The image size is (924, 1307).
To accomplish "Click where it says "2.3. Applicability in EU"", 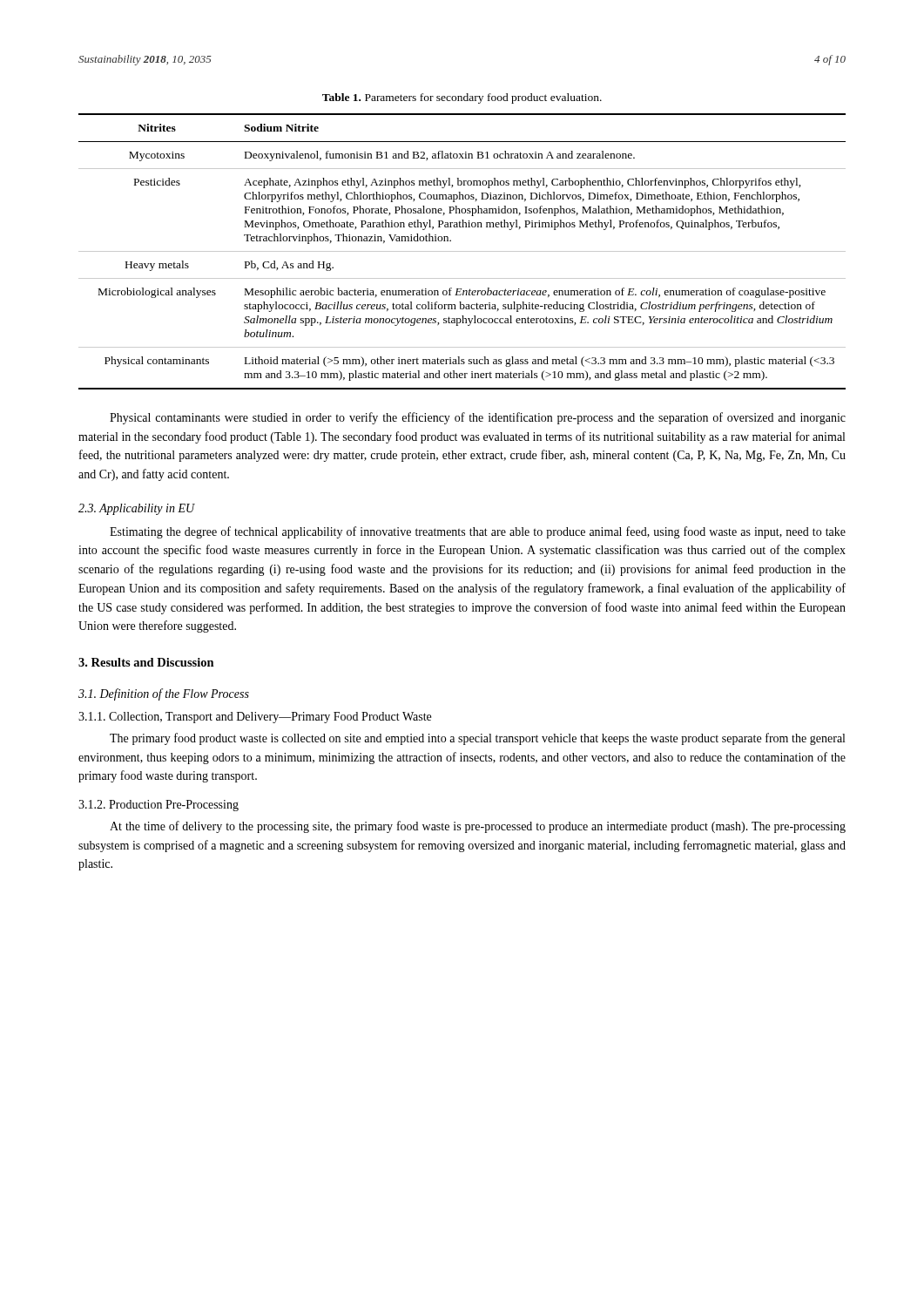I will (136, 508).
